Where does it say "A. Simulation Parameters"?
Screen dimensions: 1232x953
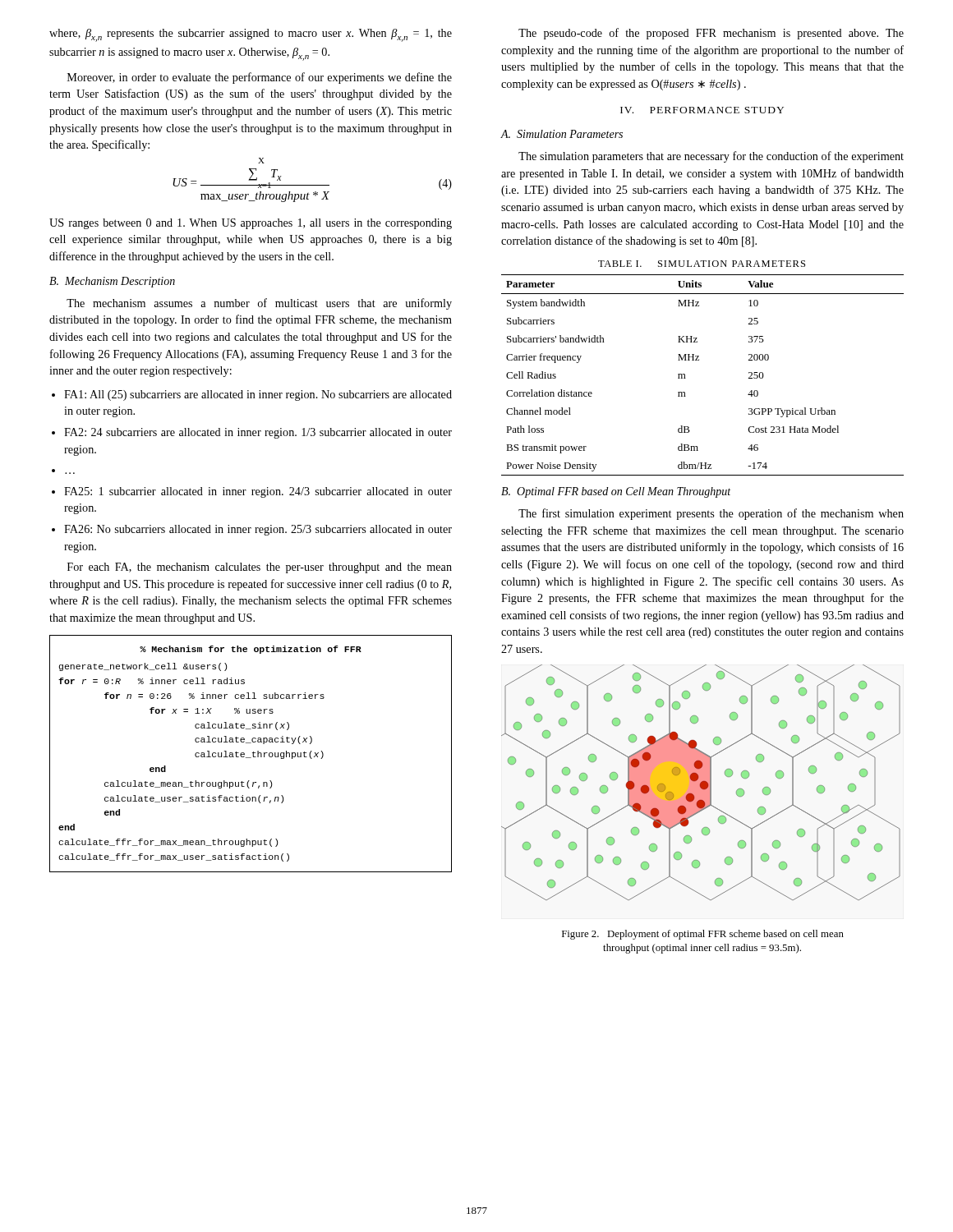pos(562,134)
